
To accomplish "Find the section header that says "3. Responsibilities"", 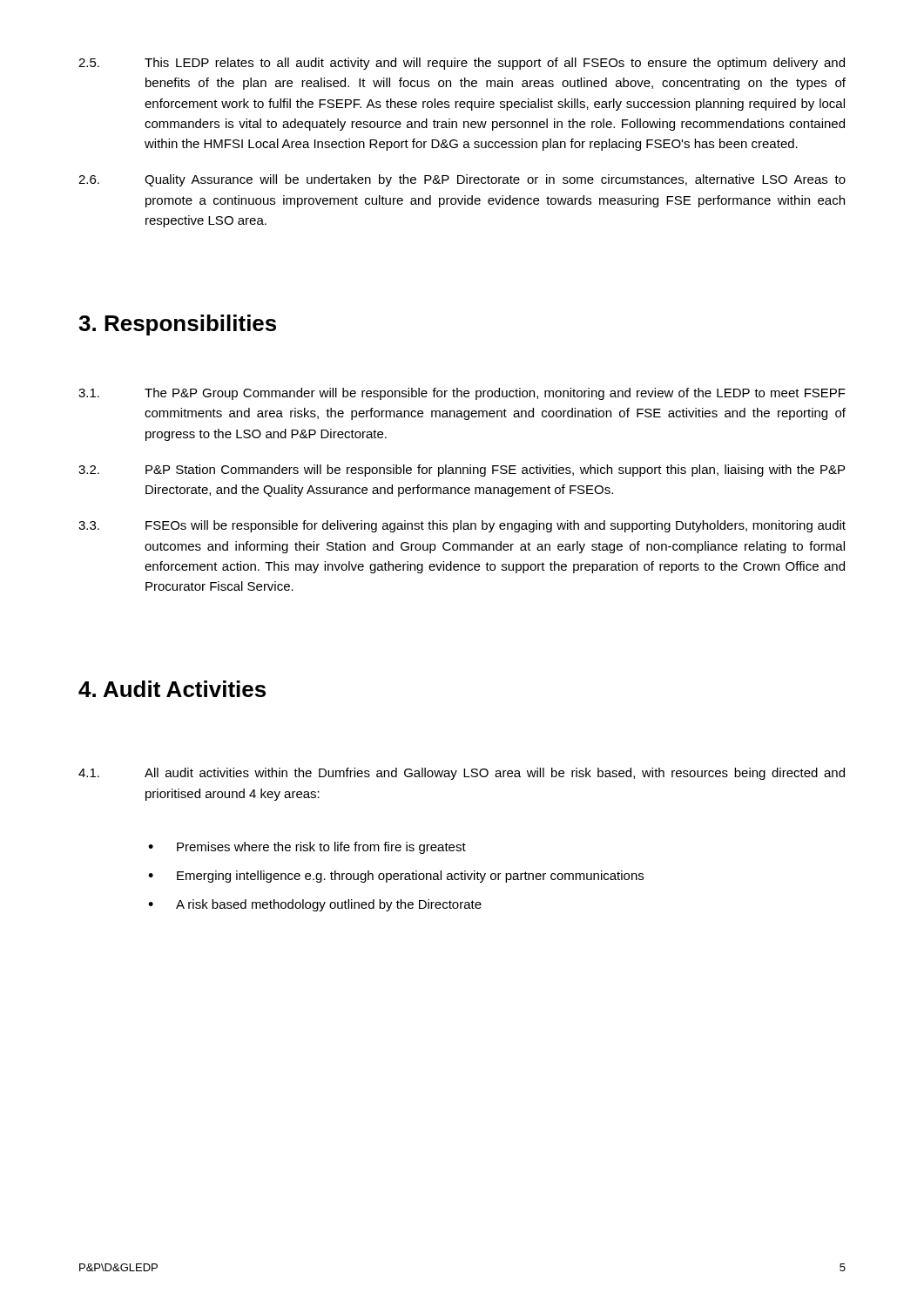I will tap(178, 323).
